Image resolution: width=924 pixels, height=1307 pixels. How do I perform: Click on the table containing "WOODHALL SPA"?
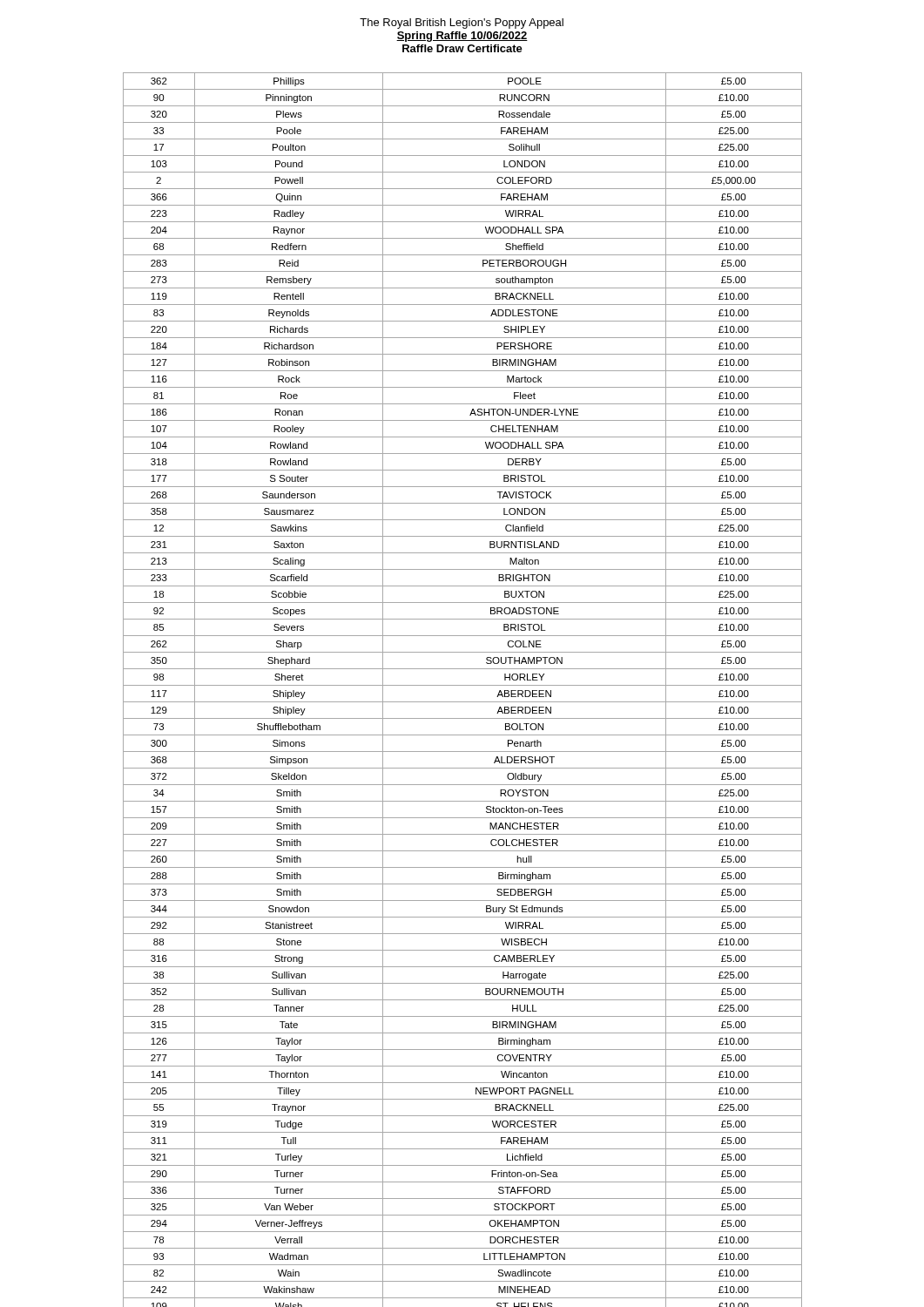[462, 690]
